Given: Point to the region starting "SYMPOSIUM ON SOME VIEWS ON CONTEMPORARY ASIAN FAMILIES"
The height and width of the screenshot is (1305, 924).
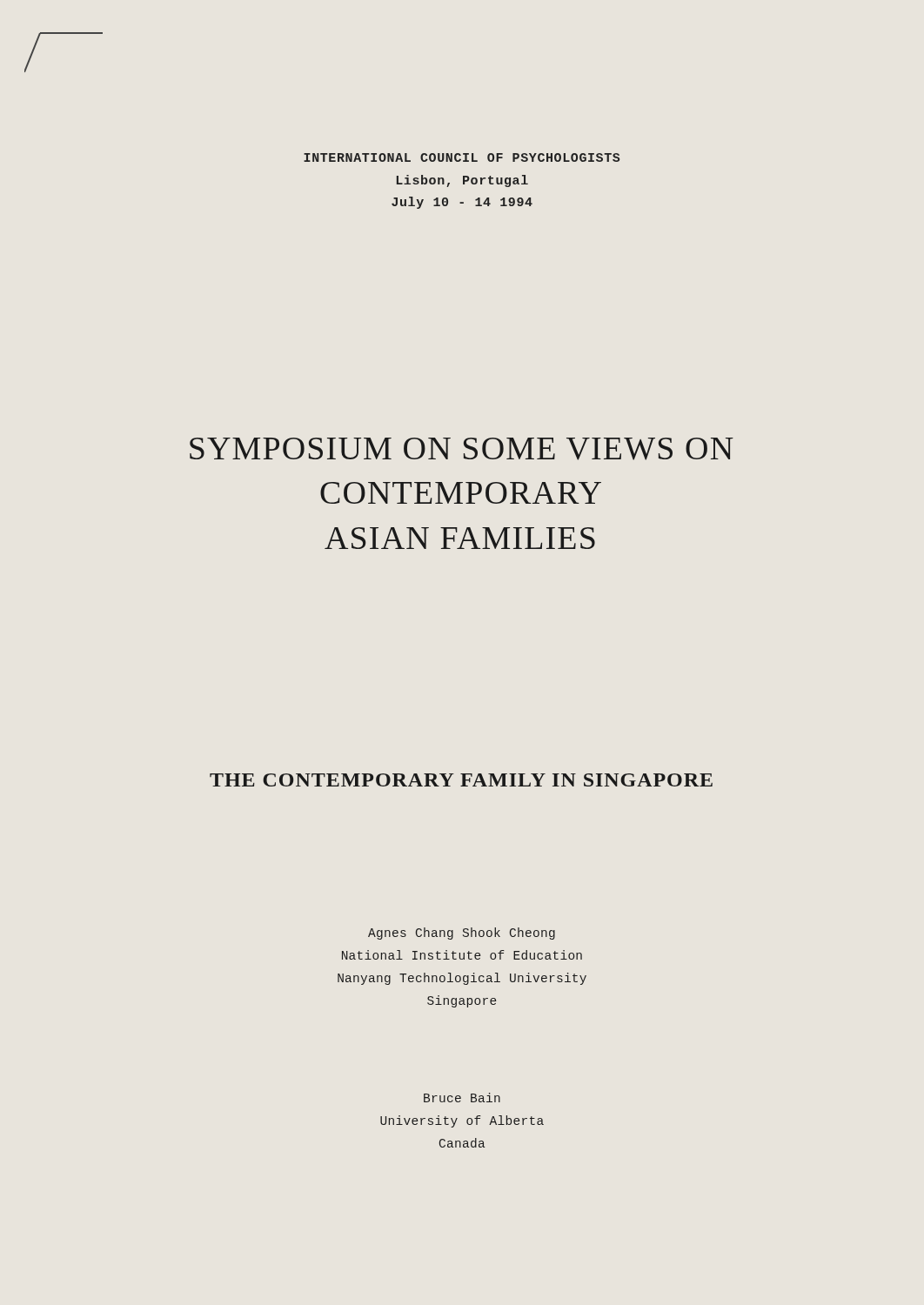Looking at the screenshot, I should pyautogui.click(x=461, y=493).
